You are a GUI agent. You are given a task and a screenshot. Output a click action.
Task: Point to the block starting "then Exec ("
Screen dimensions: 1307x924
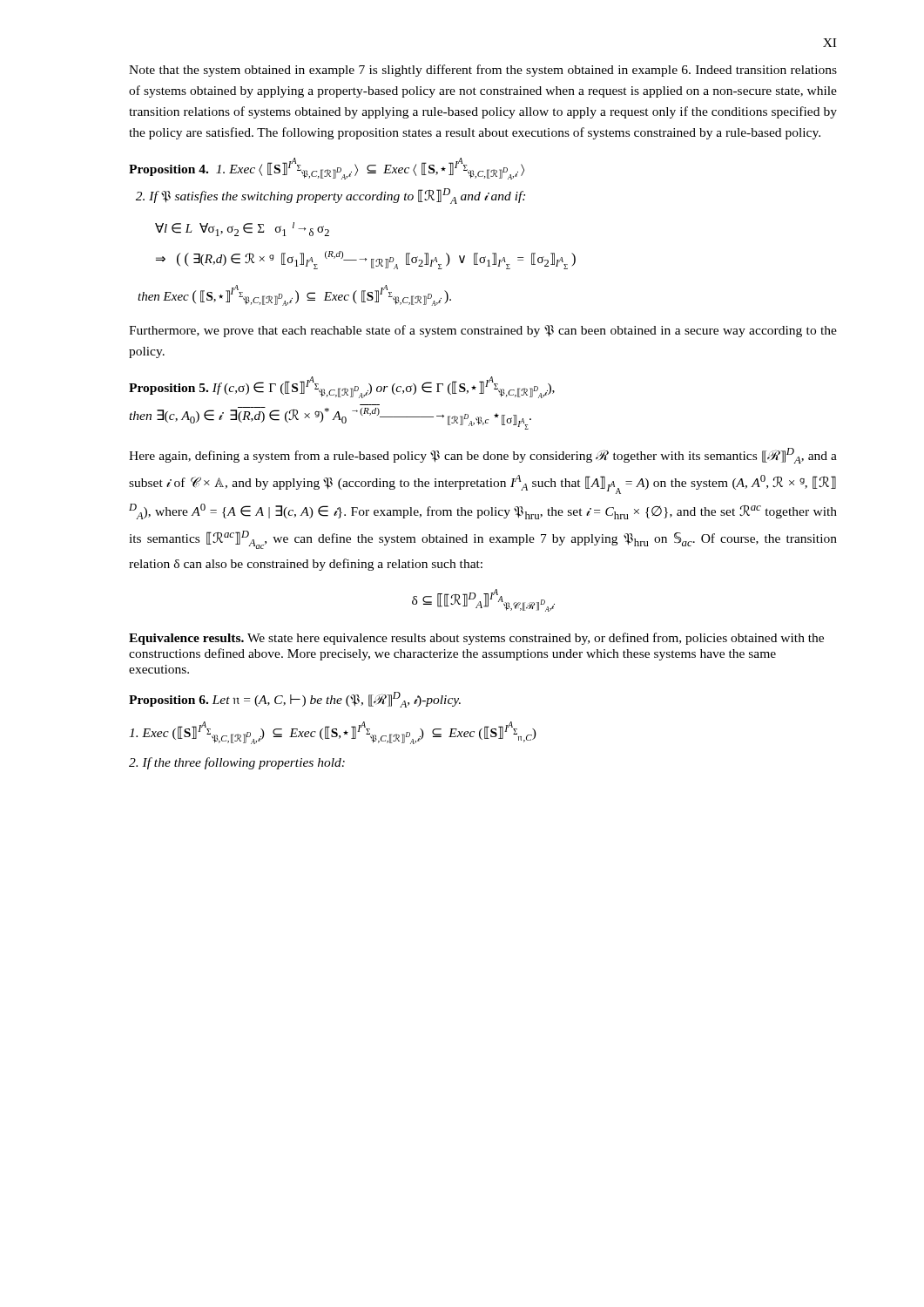point(295,296)
